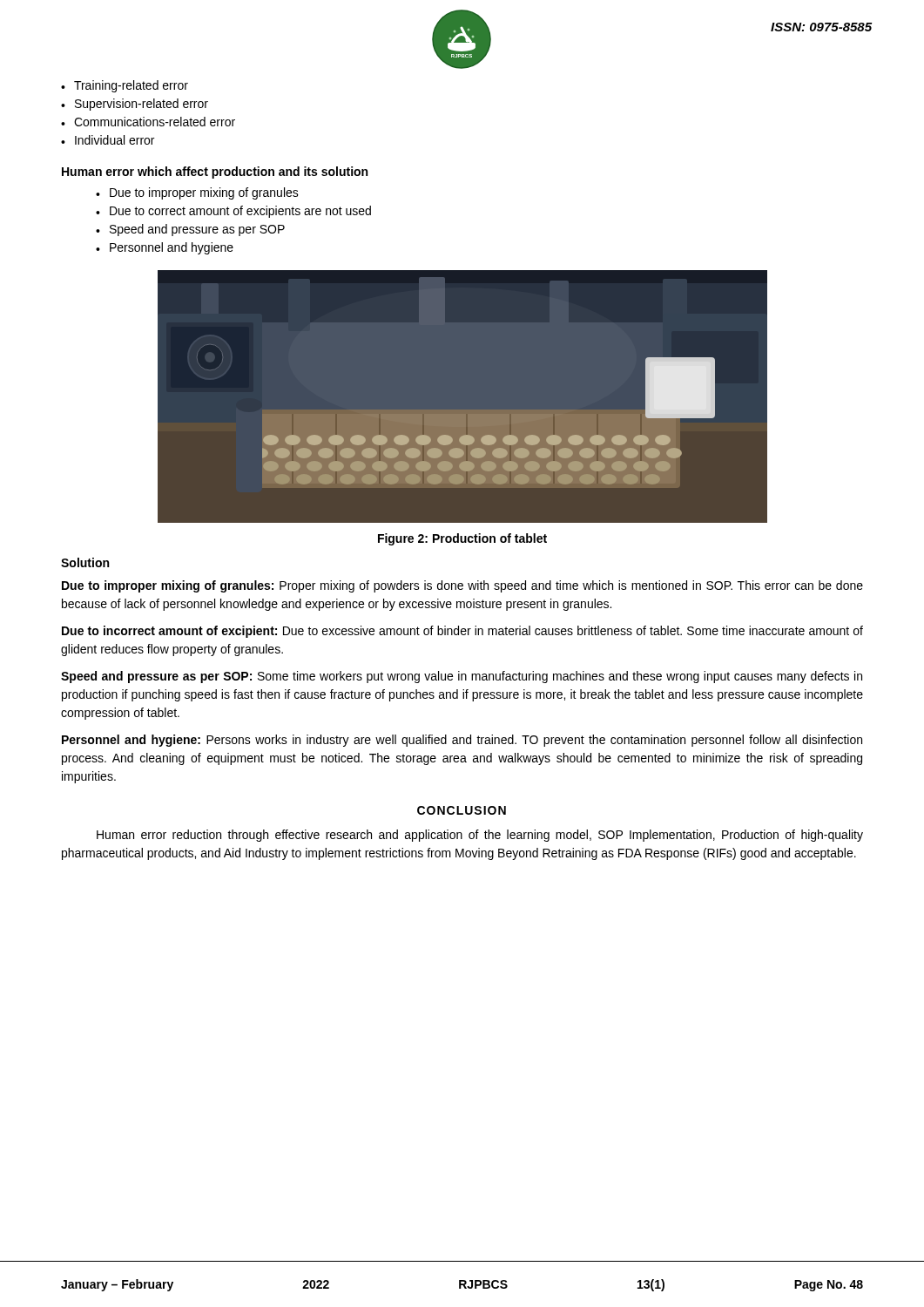The height and width of the screenshot is (1307, 924).
Task: Click on the text block with the text "Due to incorrect amount"
Action: [462, 640]
